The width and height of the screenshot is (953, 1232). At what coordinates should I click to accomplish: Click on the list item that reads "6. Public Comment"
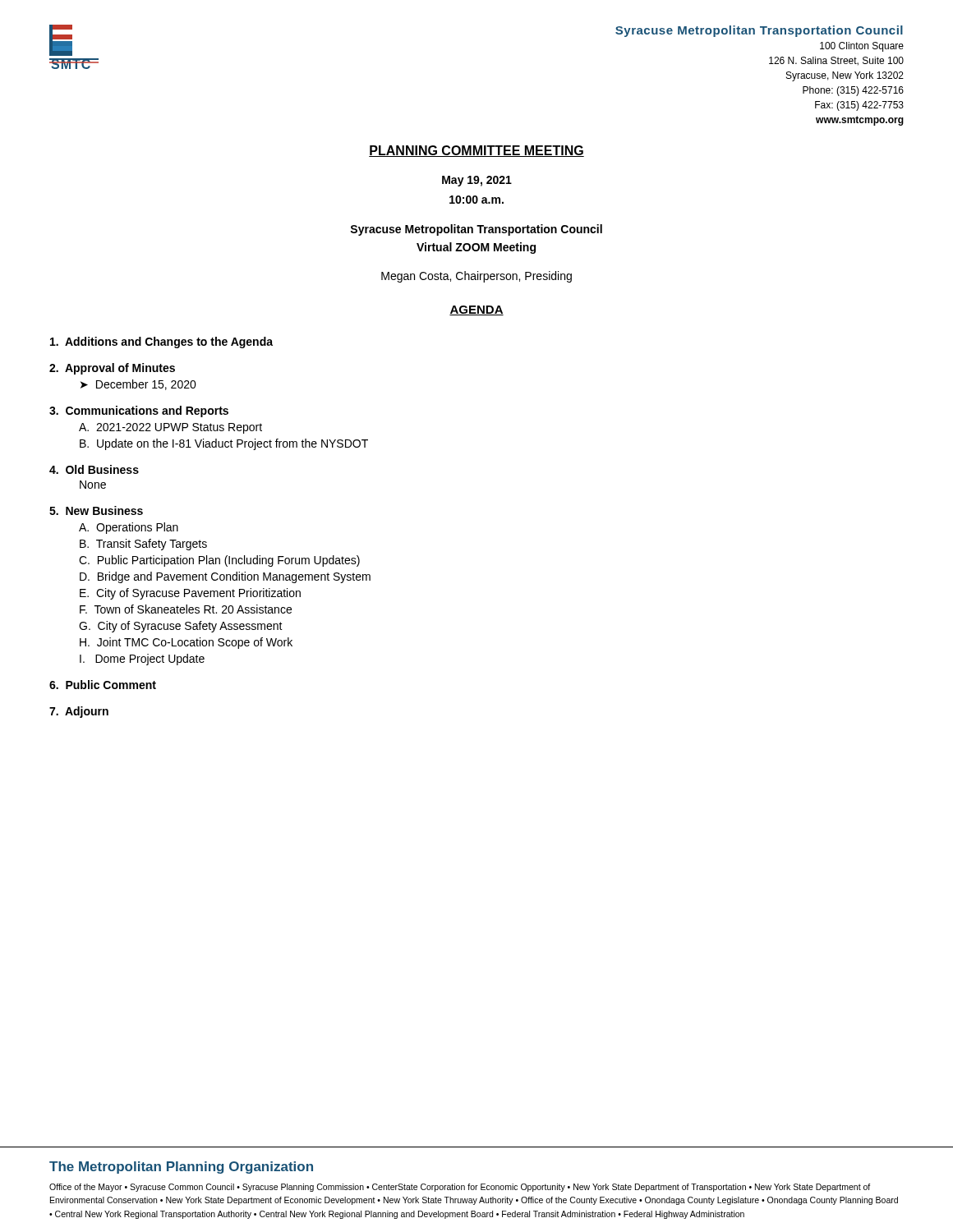pos(103,685)
